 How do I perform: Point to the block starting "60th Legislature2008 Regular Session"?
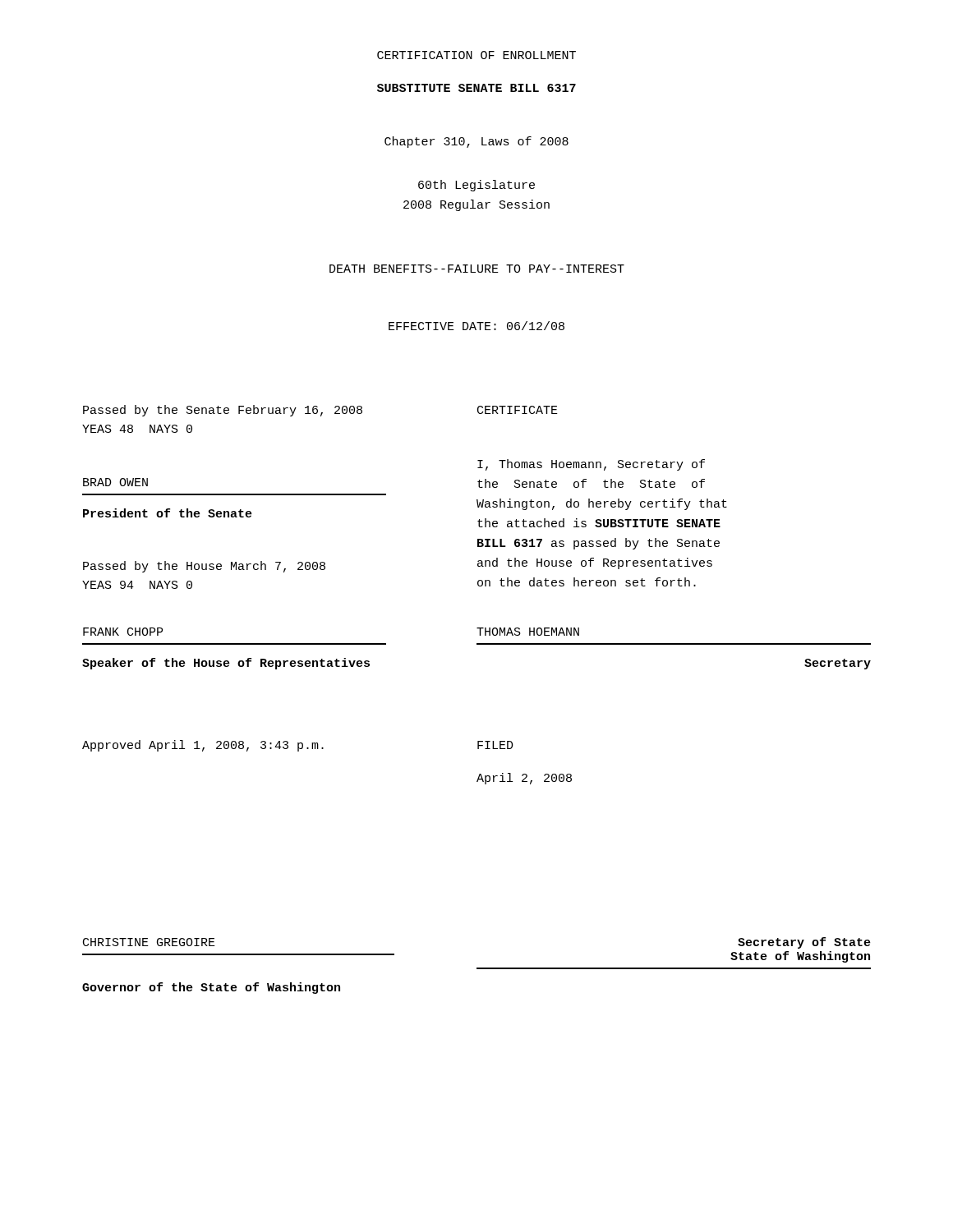coord(476,196)
